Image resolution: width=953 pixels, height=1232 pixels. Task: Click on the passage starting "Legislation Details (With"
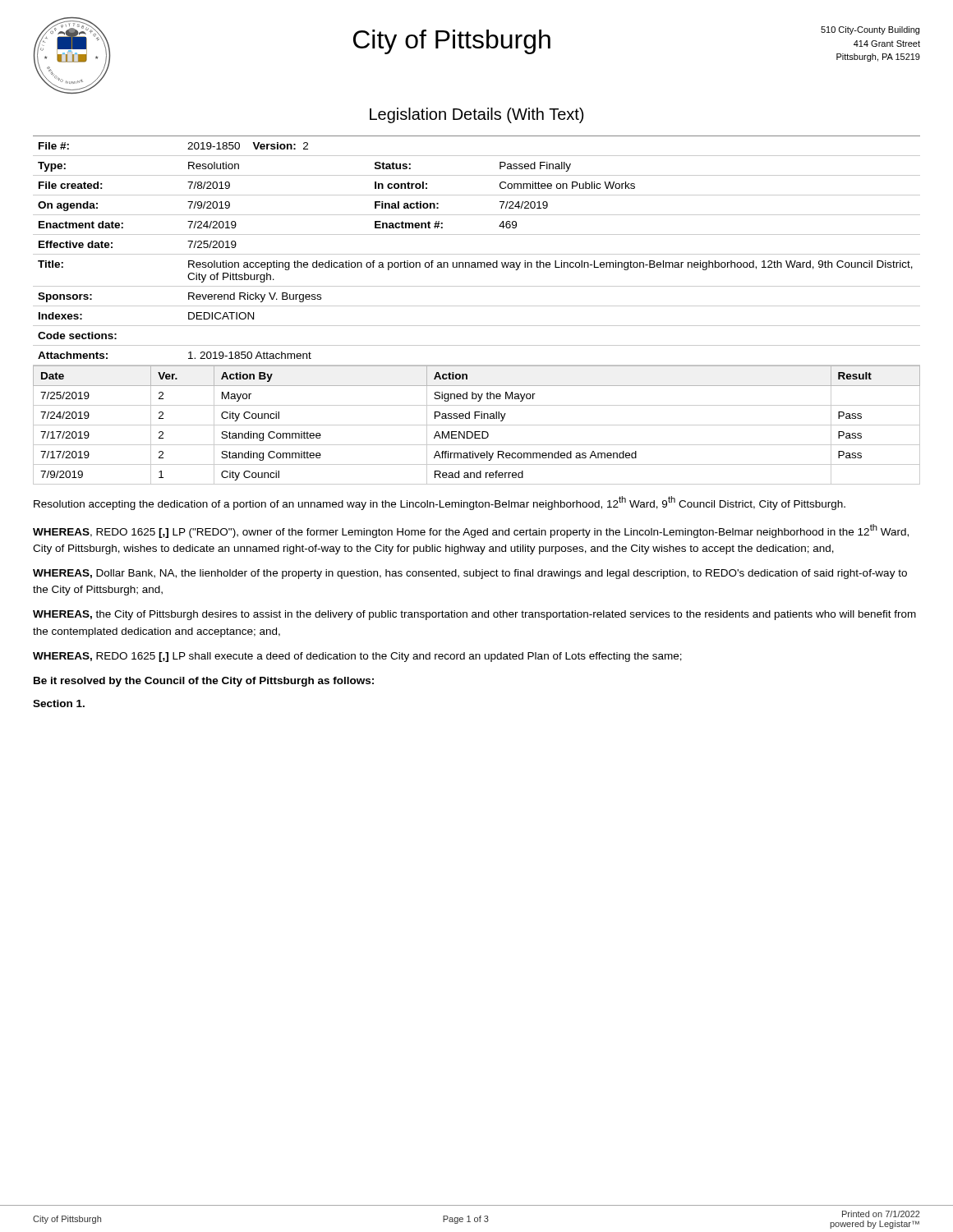[x=476, y=114]
